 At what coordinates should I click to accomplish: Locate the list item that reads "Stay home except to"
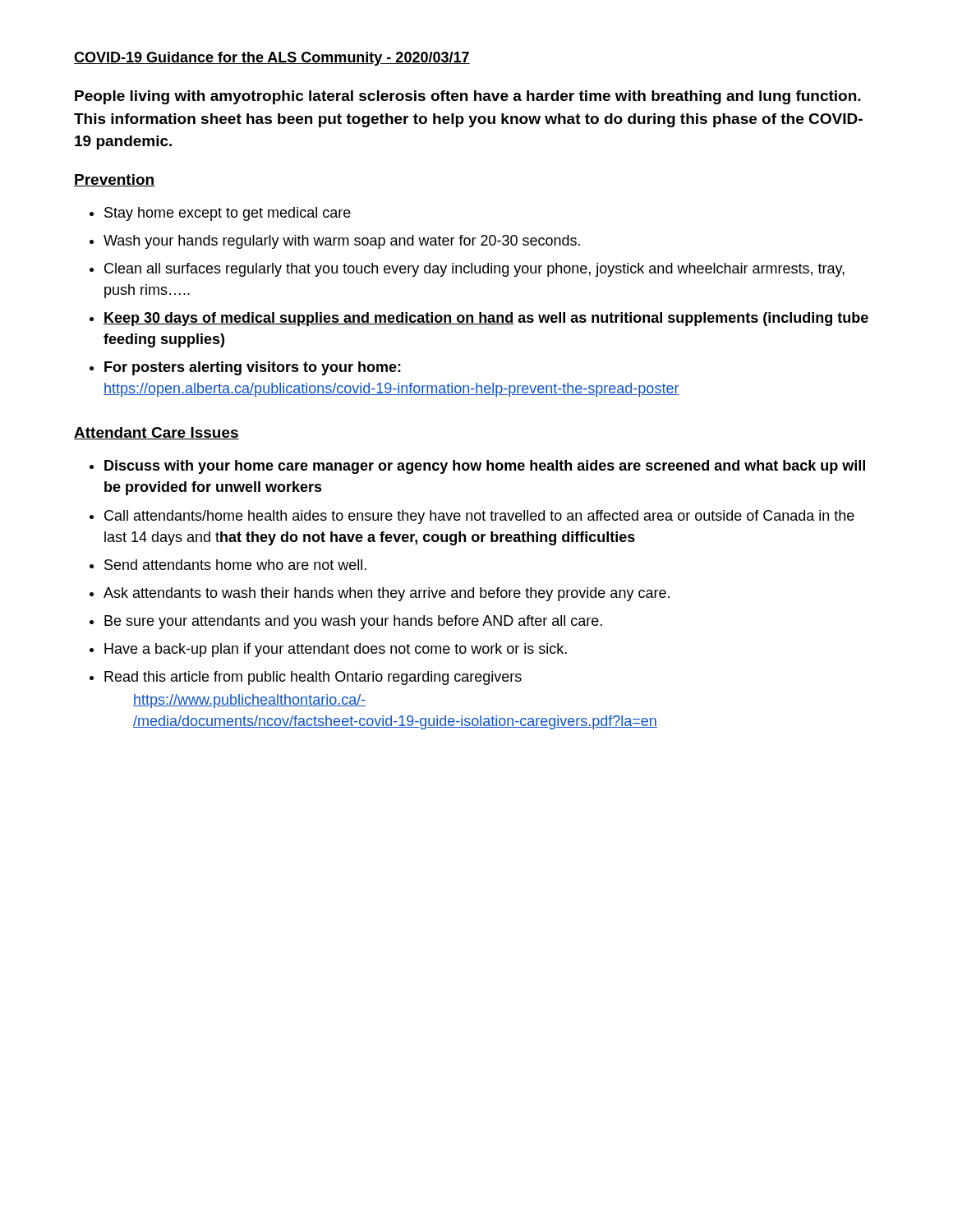227,212
